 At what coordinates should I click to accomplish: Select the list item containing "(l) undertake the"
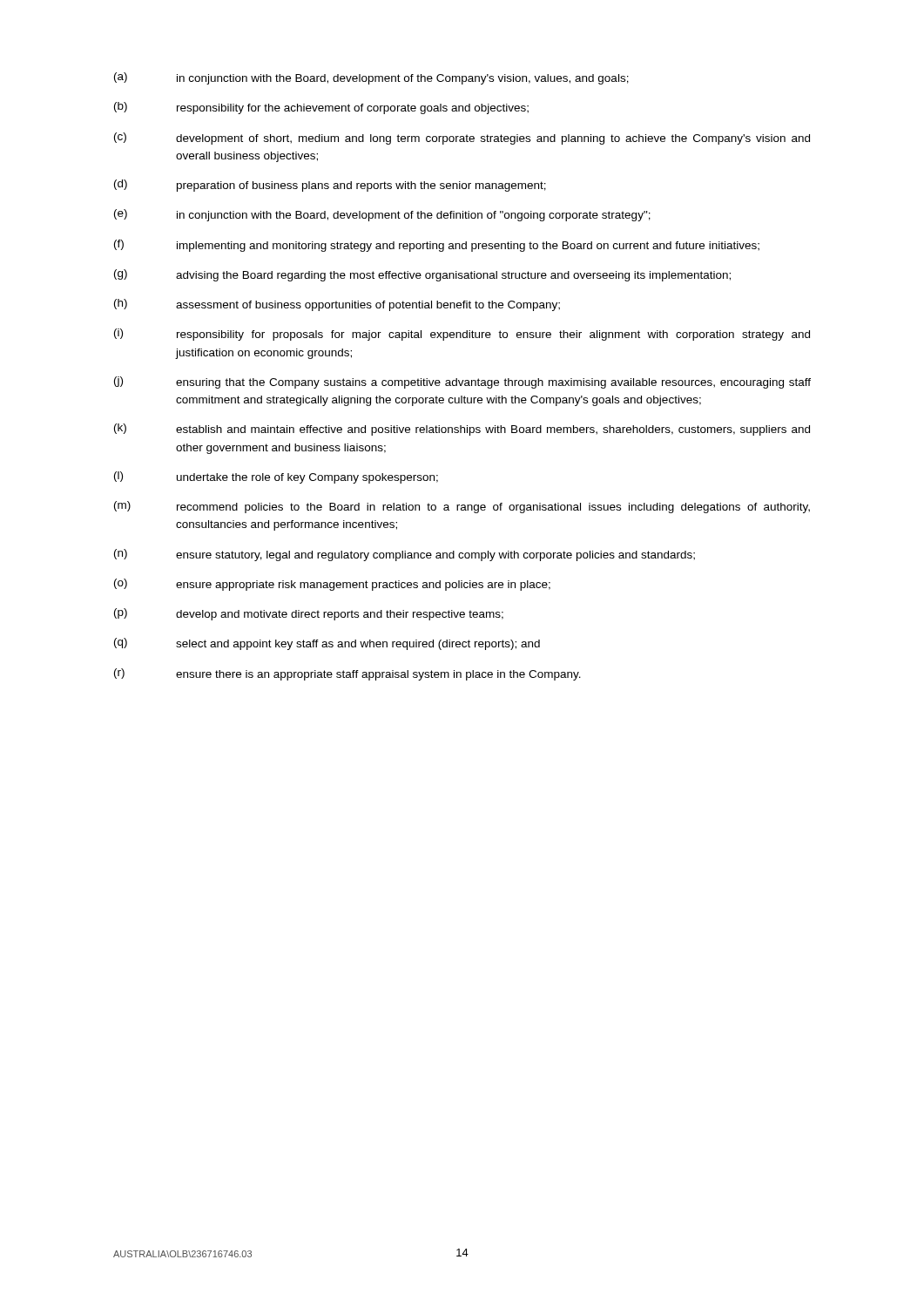tap(276, 477)
